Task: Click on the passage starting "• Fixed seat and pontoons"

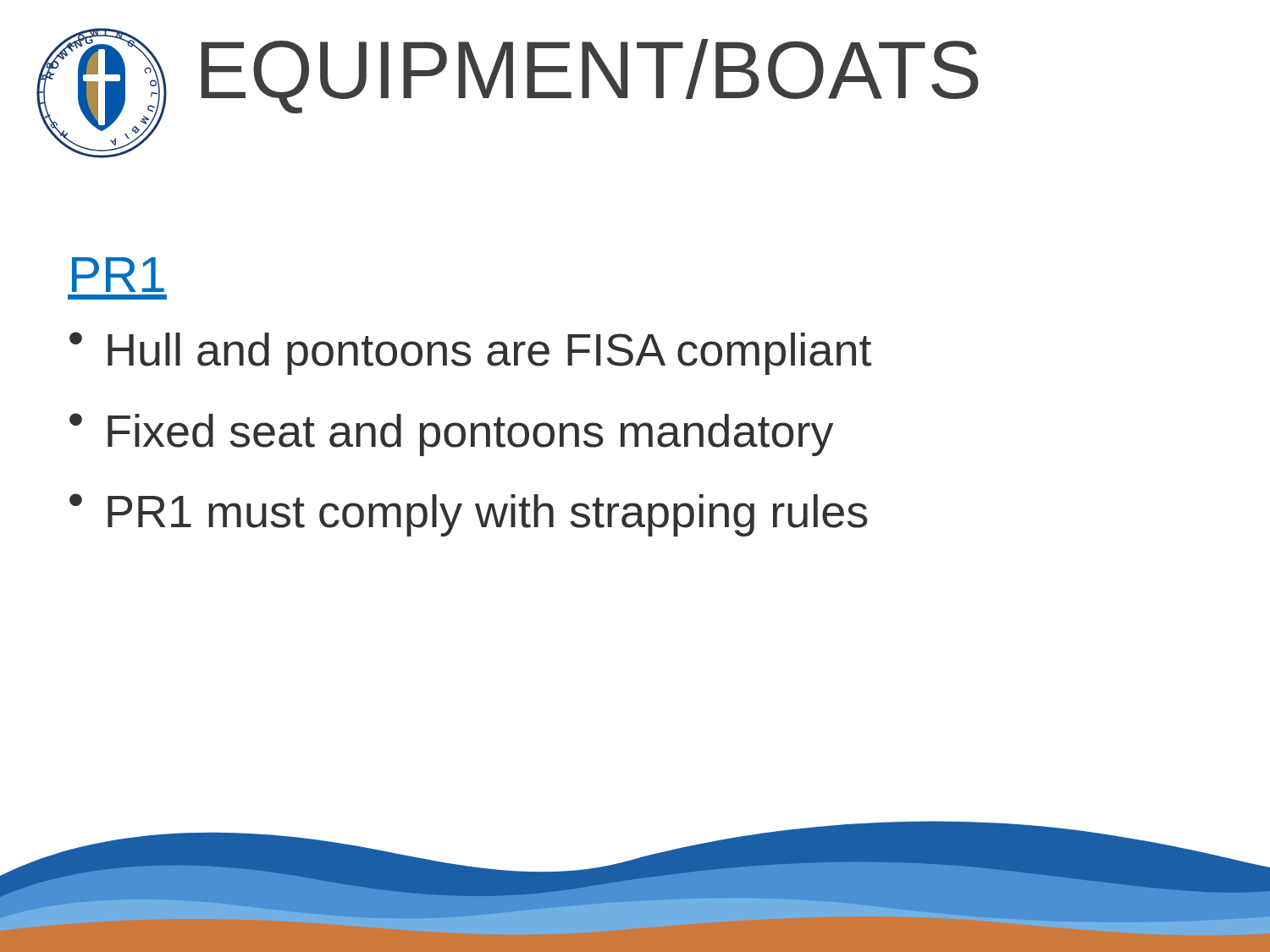Action: click(451, 431)
